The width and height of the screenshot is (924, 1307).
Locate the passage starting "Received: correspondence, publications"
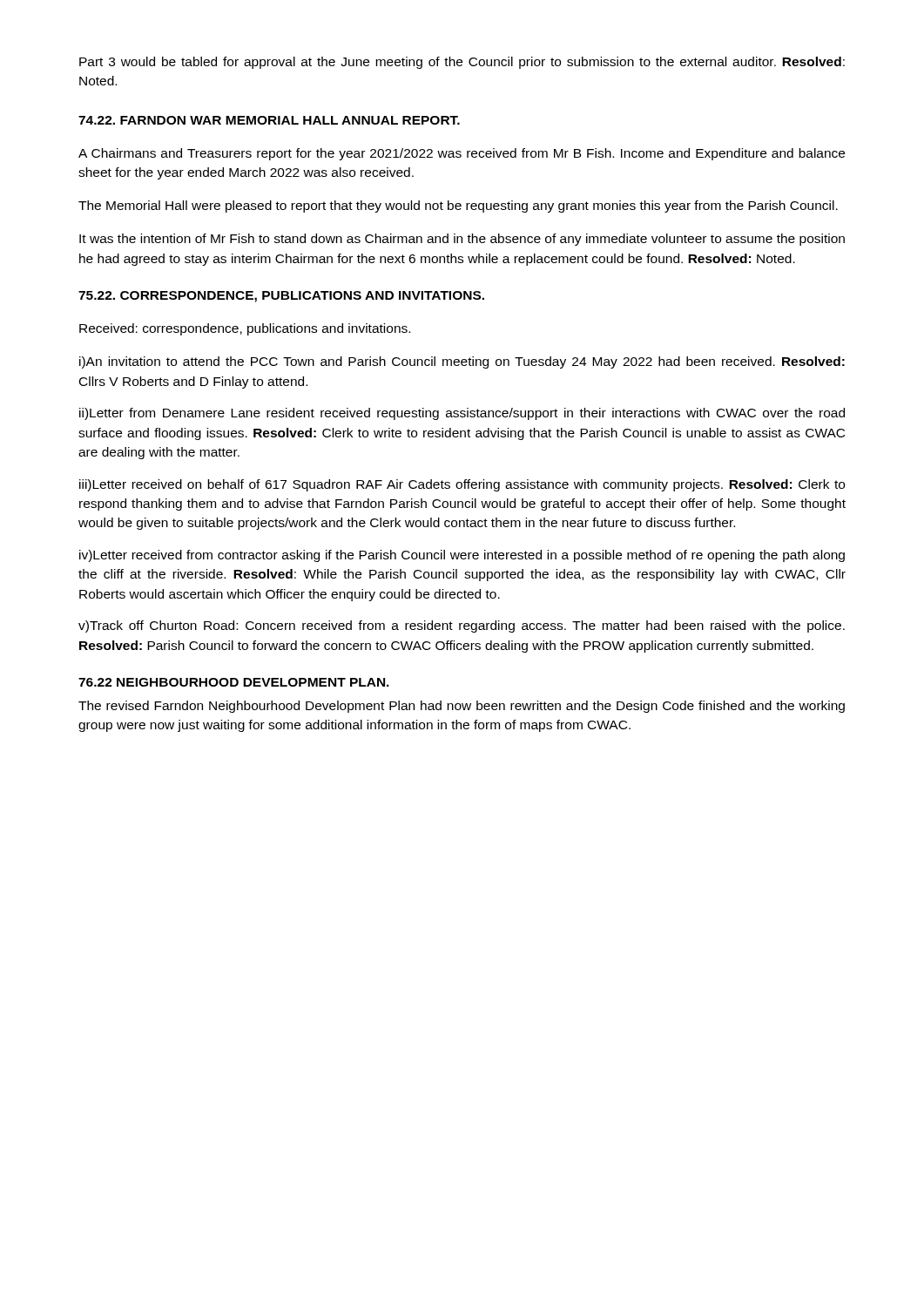(x=462, y=355)
